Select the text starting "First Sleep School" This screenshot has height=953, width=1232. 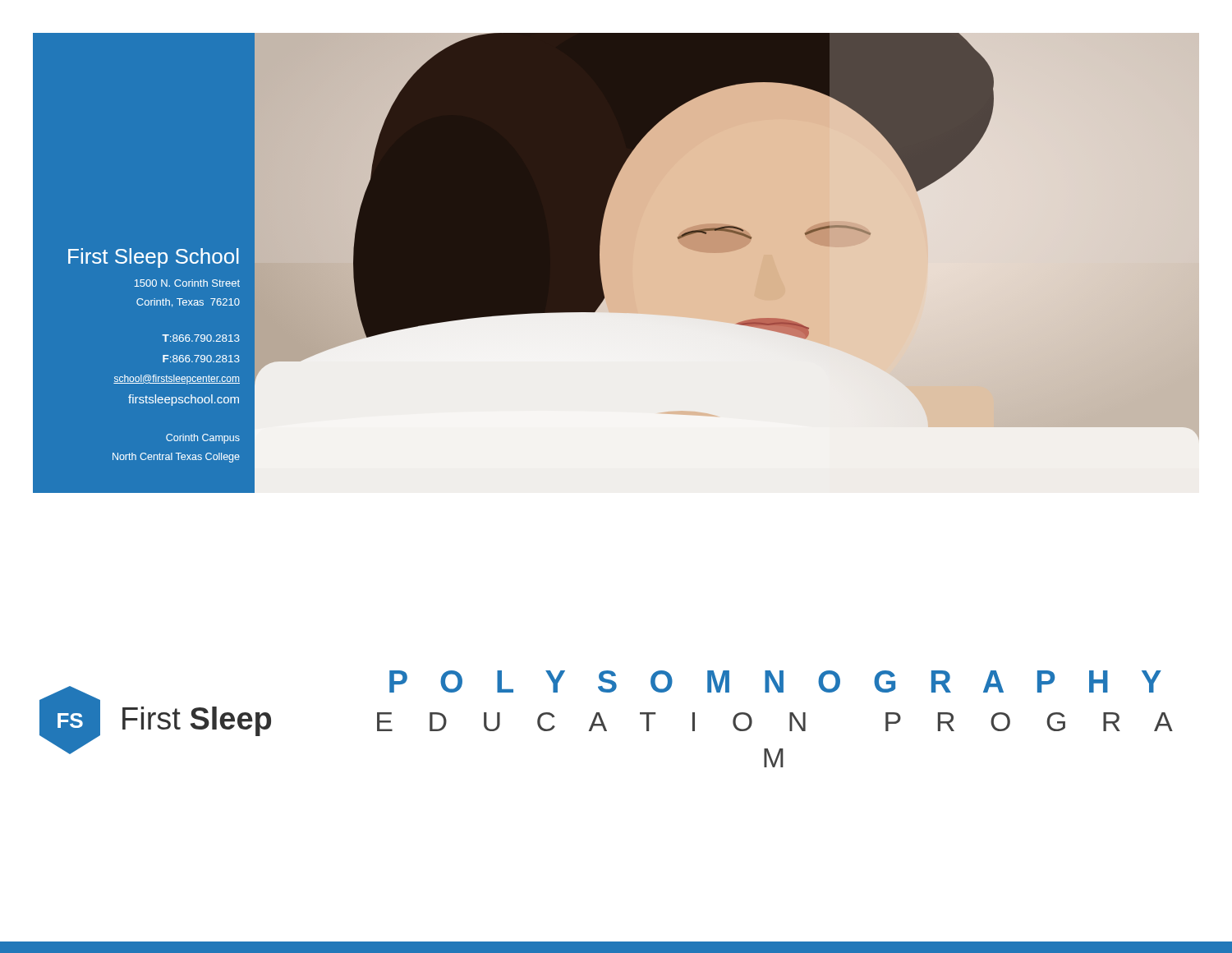tap(153, 256)
